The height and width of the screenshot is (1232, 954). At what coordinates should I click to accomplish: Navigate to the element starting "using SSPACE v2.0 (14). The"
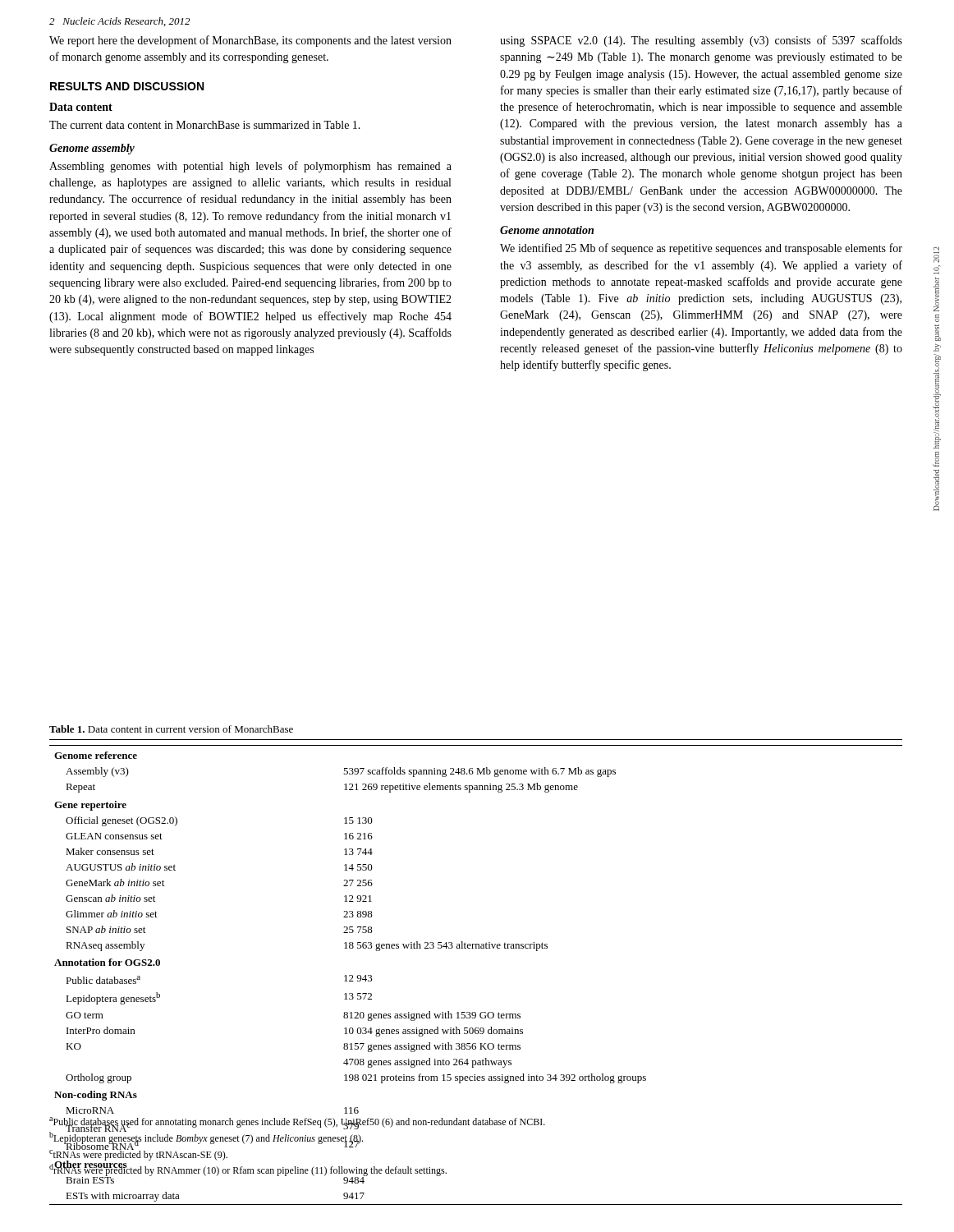701,125
